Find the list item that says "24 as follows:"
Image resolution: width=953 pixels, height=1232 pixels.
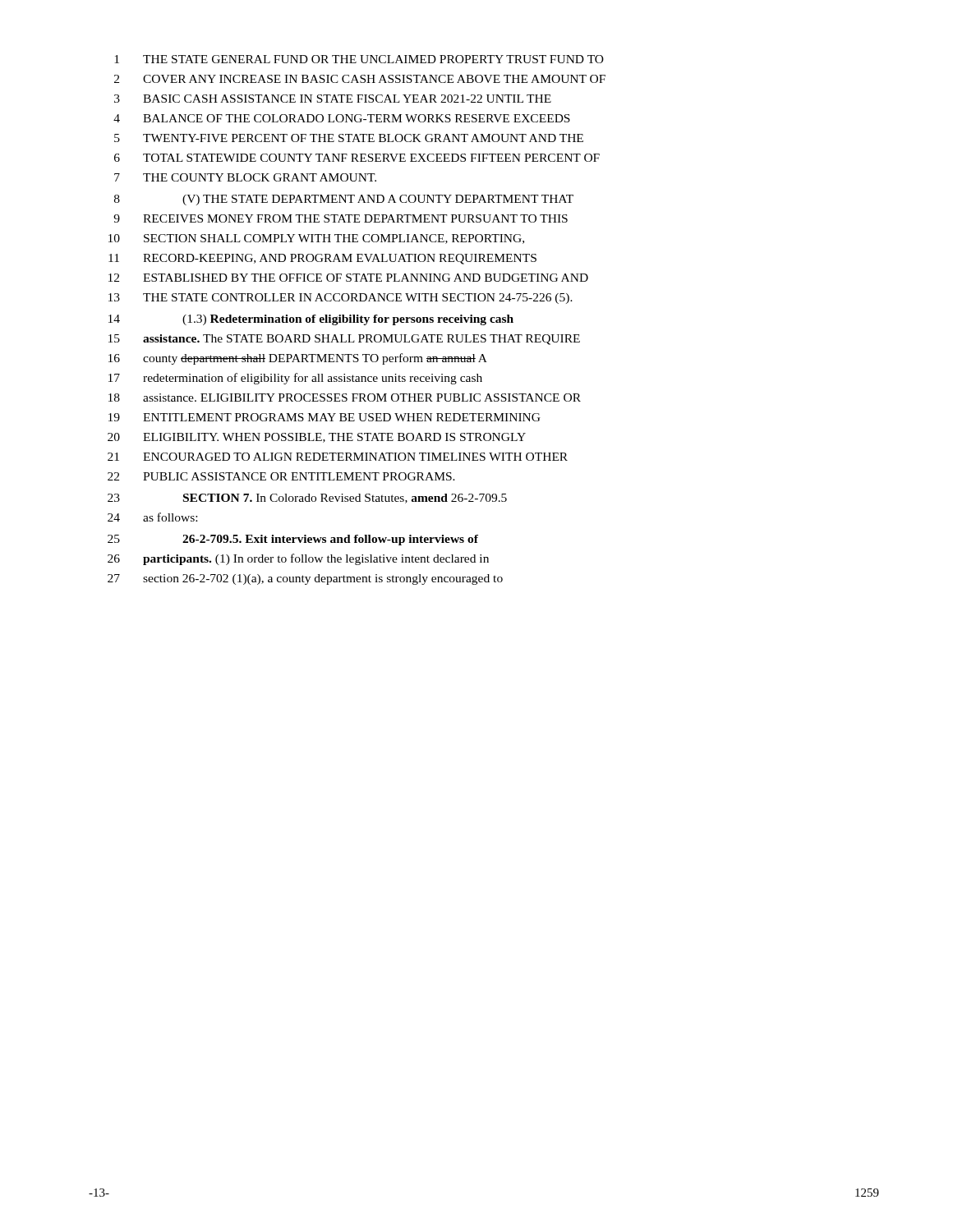152,517
